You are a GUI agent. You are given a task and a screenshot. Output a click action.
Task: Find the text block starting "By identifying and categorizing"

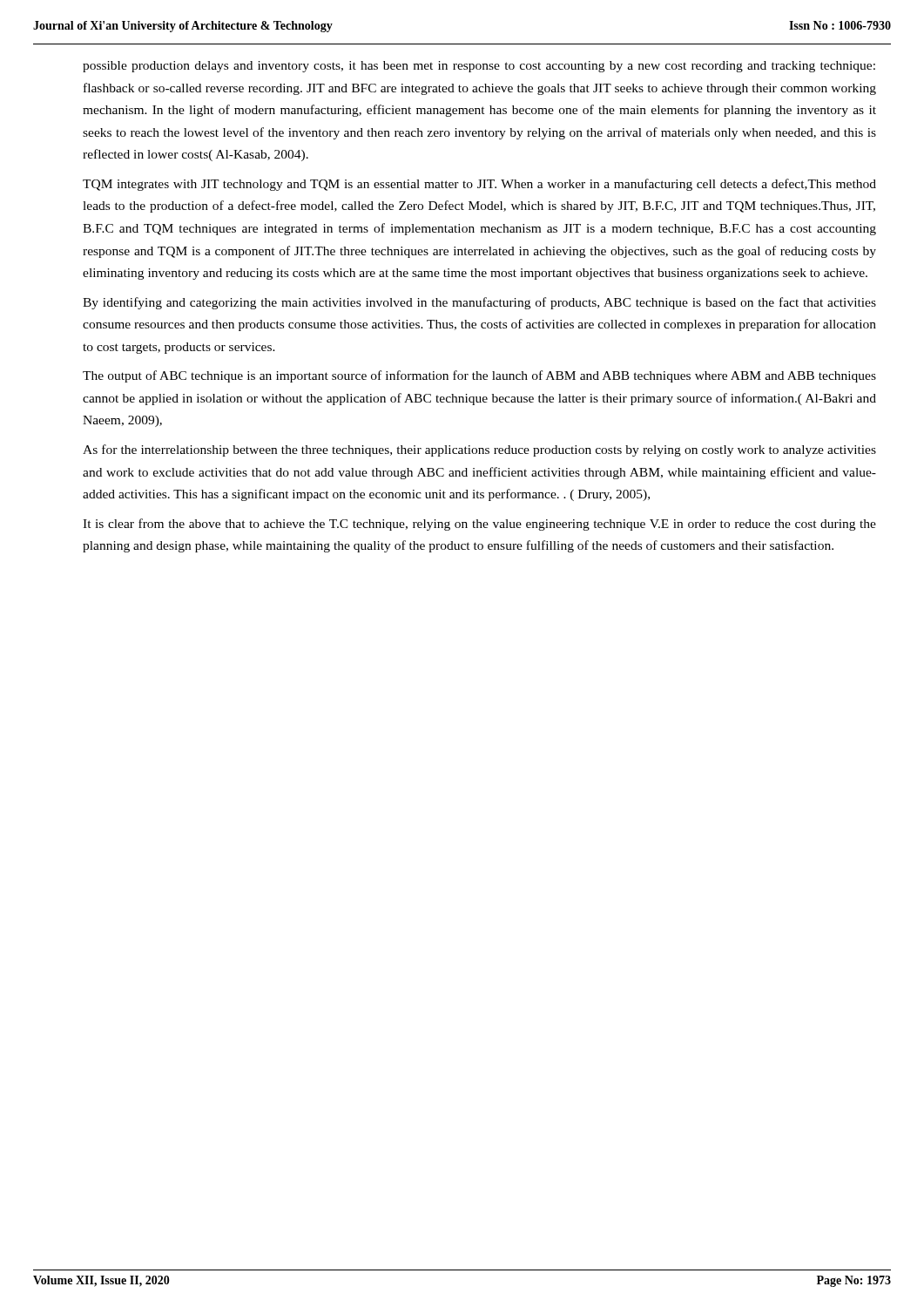tap(479, 324)
